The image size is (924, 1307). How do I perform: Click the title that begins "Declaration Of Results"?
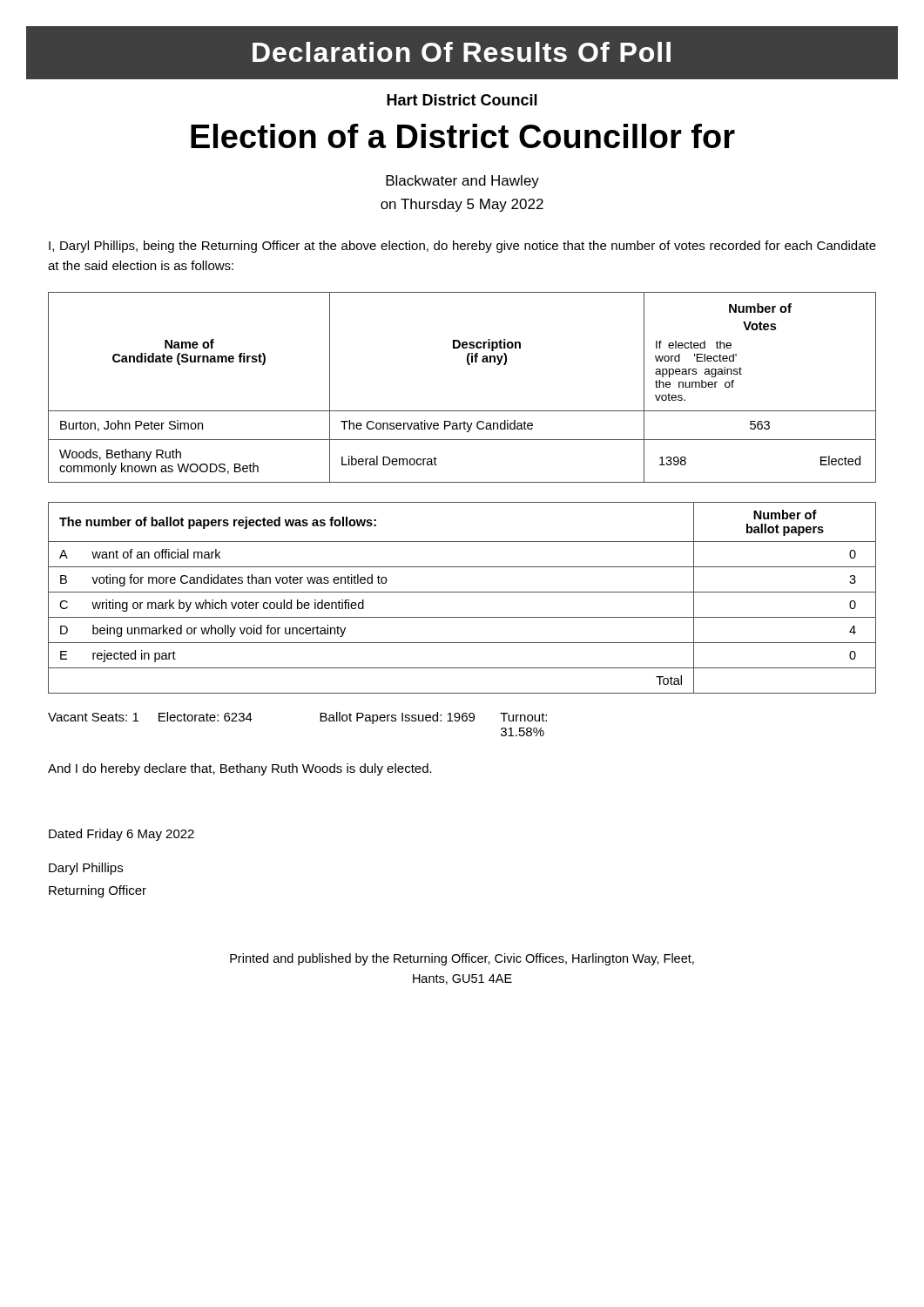(462, 53)
